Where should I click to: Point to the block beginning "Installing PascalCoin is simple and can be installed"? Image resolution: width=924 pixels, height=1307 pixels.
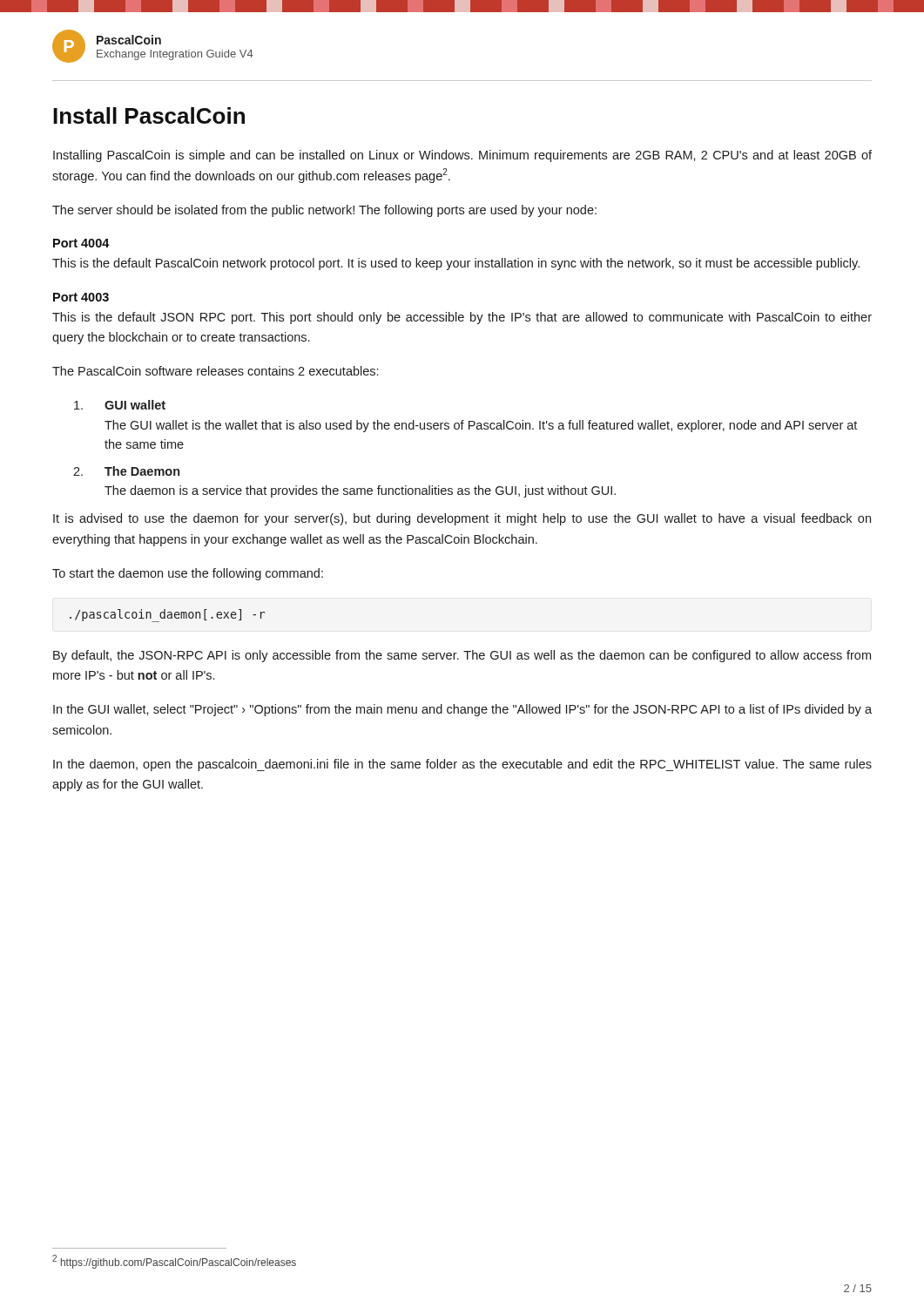462,166
